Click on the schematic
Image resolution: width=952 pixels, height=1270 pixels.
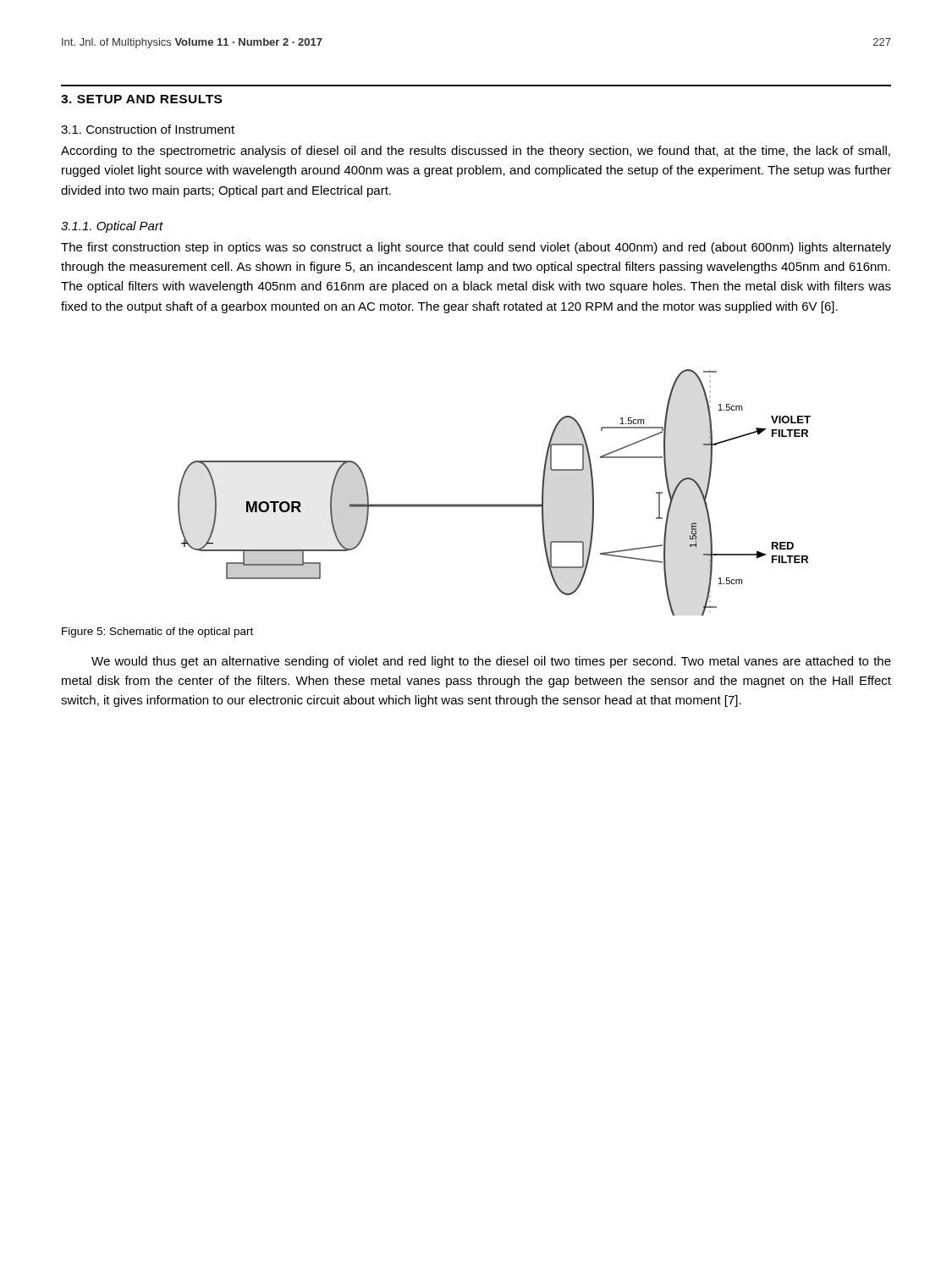click(x=476, y=477)
